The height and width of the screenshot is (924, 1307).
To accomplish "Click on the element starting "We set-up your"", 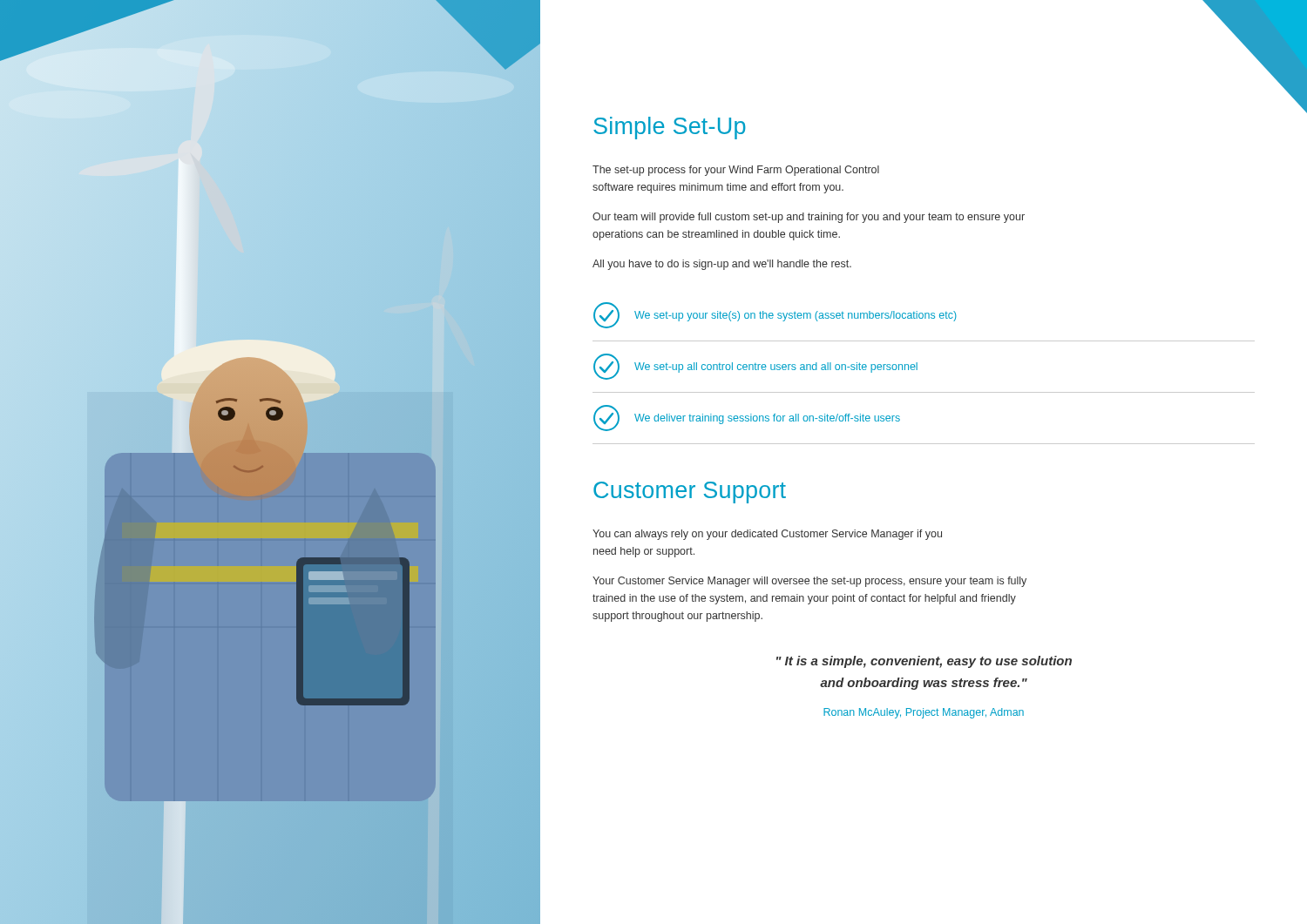I will click(775, 315).
